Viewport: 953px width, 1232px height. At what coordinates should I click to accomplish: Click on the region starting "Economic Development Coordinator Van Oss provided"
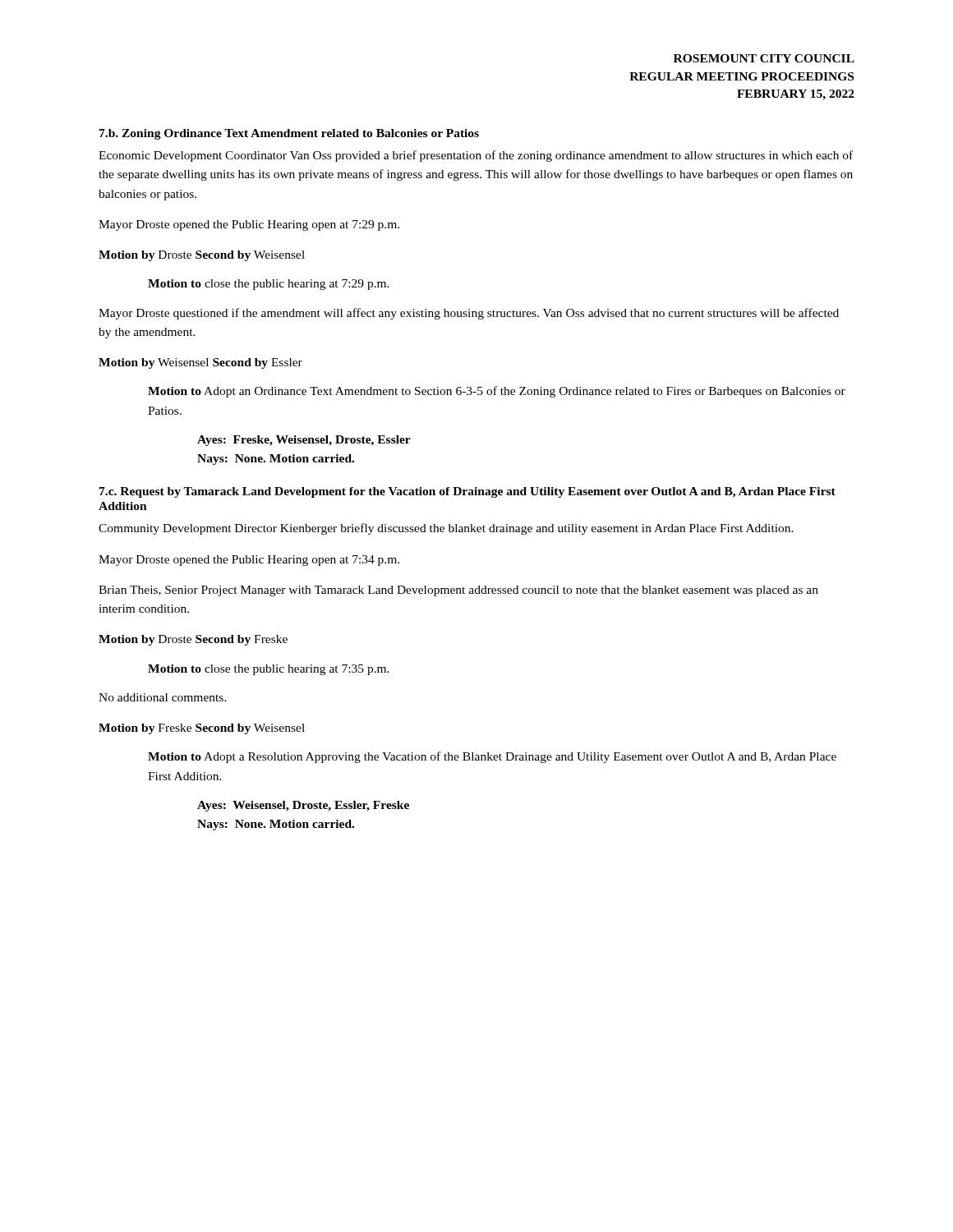pyautogui.click(x=476, y=174)
